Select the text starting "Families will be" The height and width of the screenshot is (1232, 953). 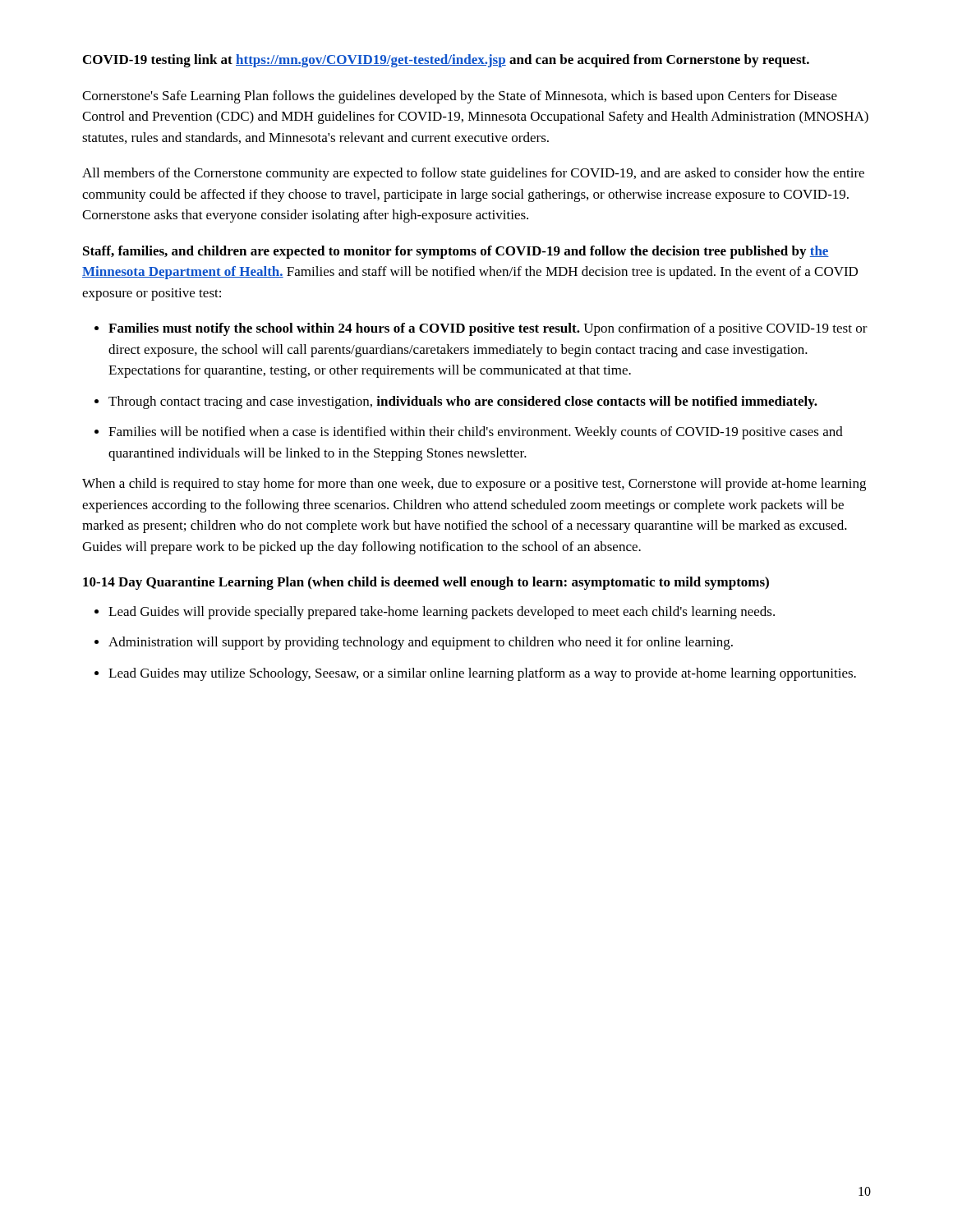click(x=476, y=442)
